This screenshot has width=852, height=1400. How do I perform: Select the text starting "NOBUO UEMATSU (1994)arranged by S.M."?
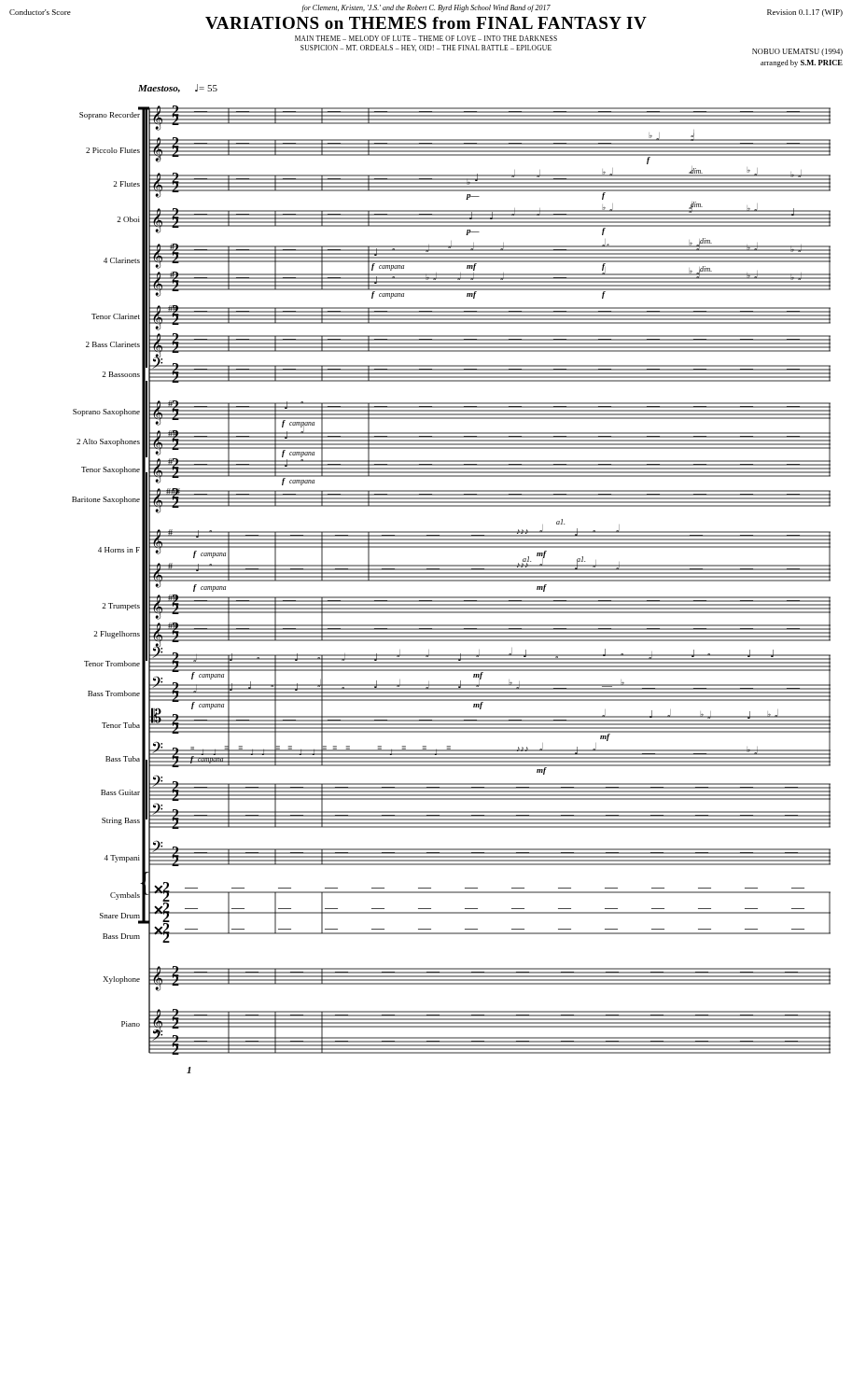click(x=797, y=57)
